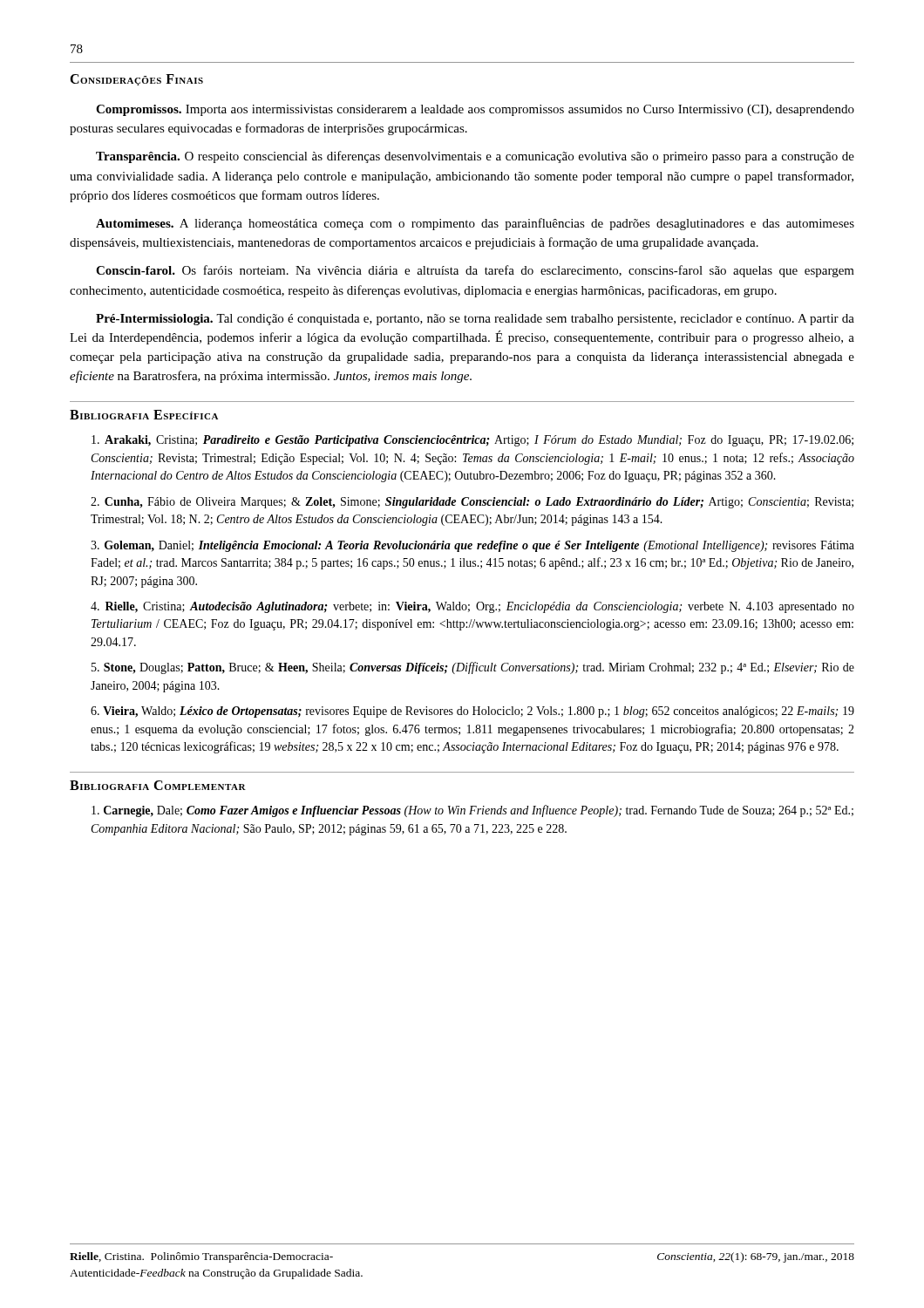Click where it says "Bibliografia Específica"
Image resolution: width=924 pixels, height=1308 pixels.
click(144, 415)
